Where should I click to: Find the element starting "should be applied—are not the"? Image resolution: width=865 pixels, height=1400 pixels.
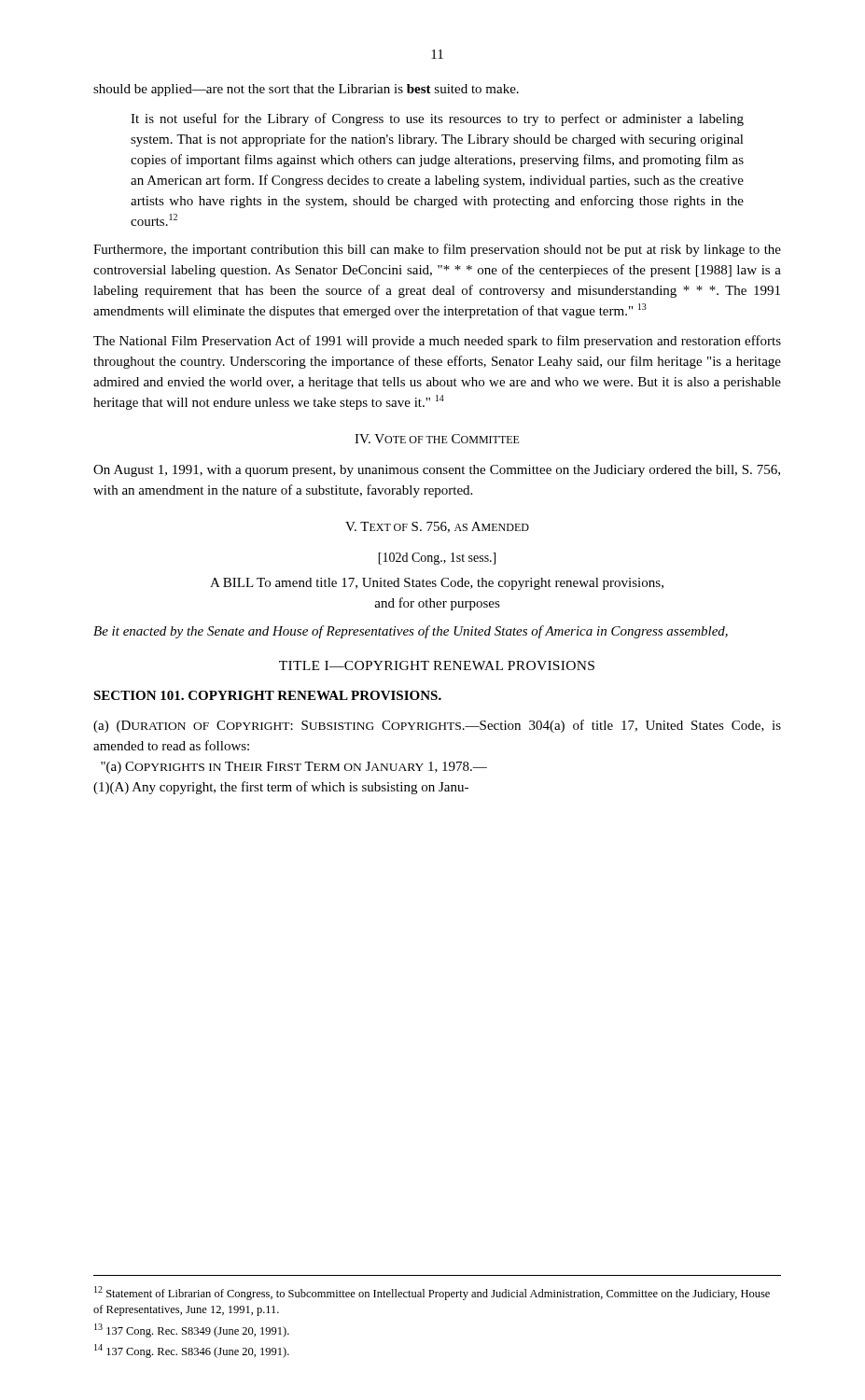306,88
